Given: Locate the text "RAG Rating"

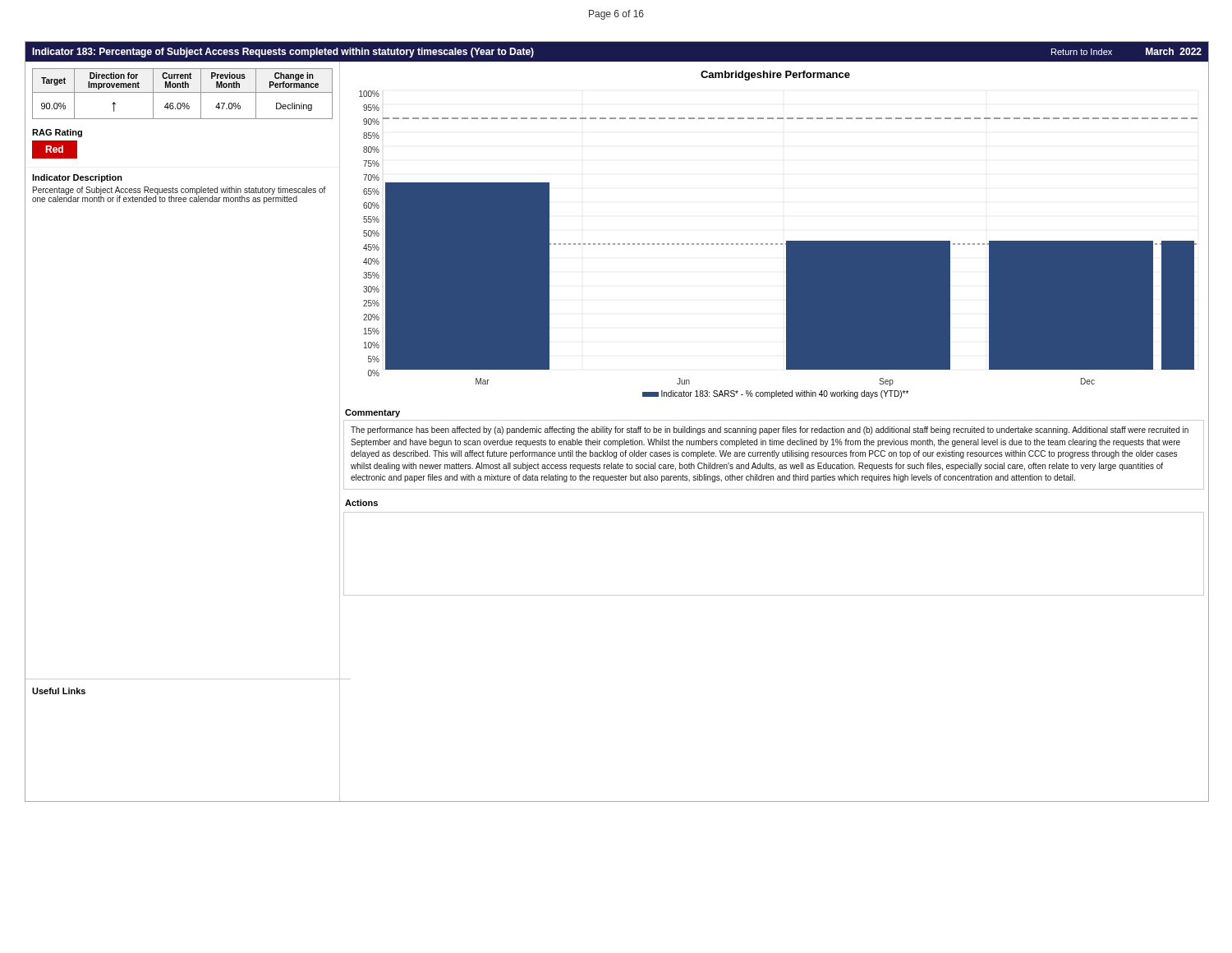Looking at the screenshot, I should 57,132.
